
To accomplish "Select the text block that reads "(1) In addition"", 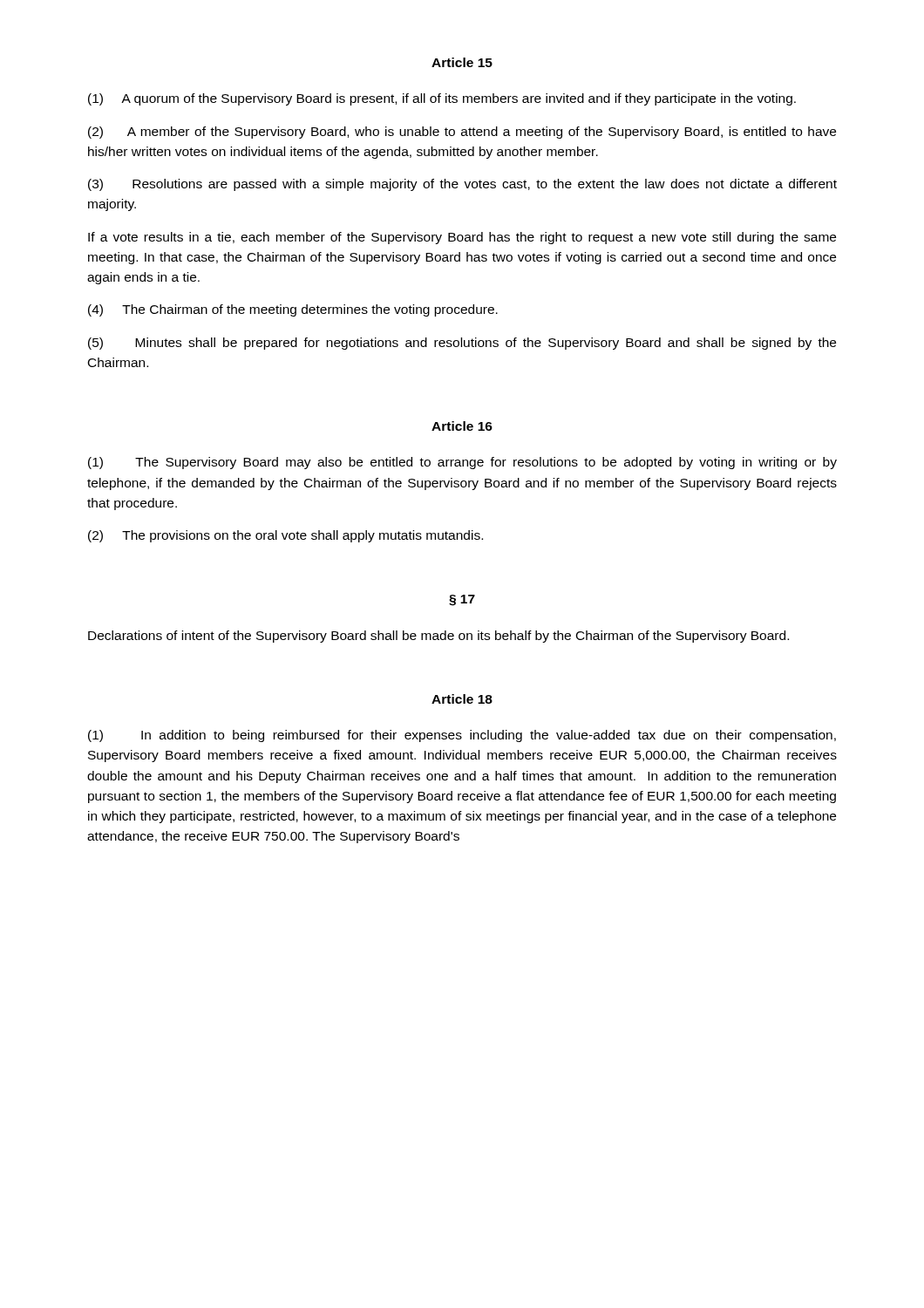I will (x=462, y=785).
